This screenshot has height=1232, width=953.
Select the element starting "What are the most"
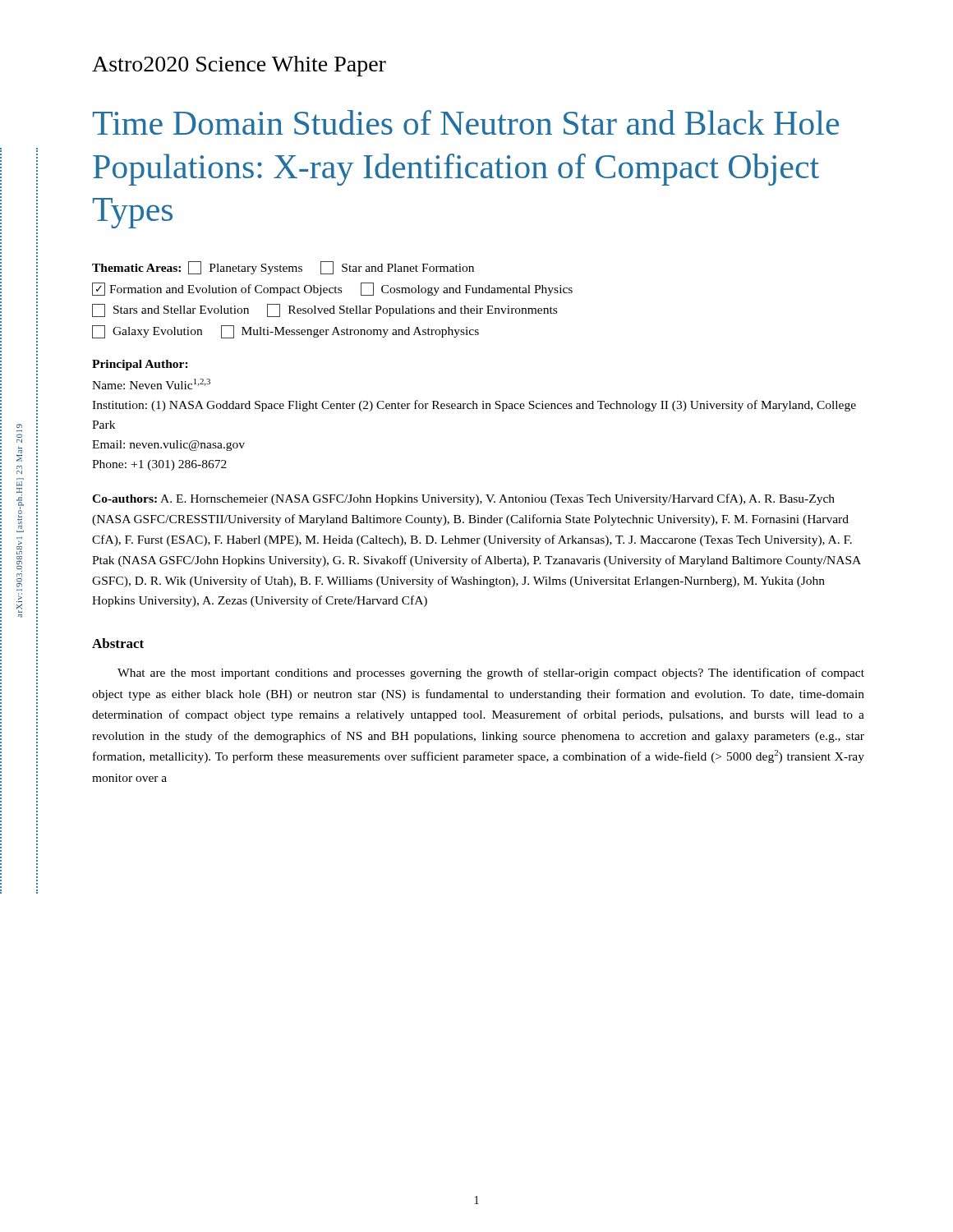tap(478, 725)
